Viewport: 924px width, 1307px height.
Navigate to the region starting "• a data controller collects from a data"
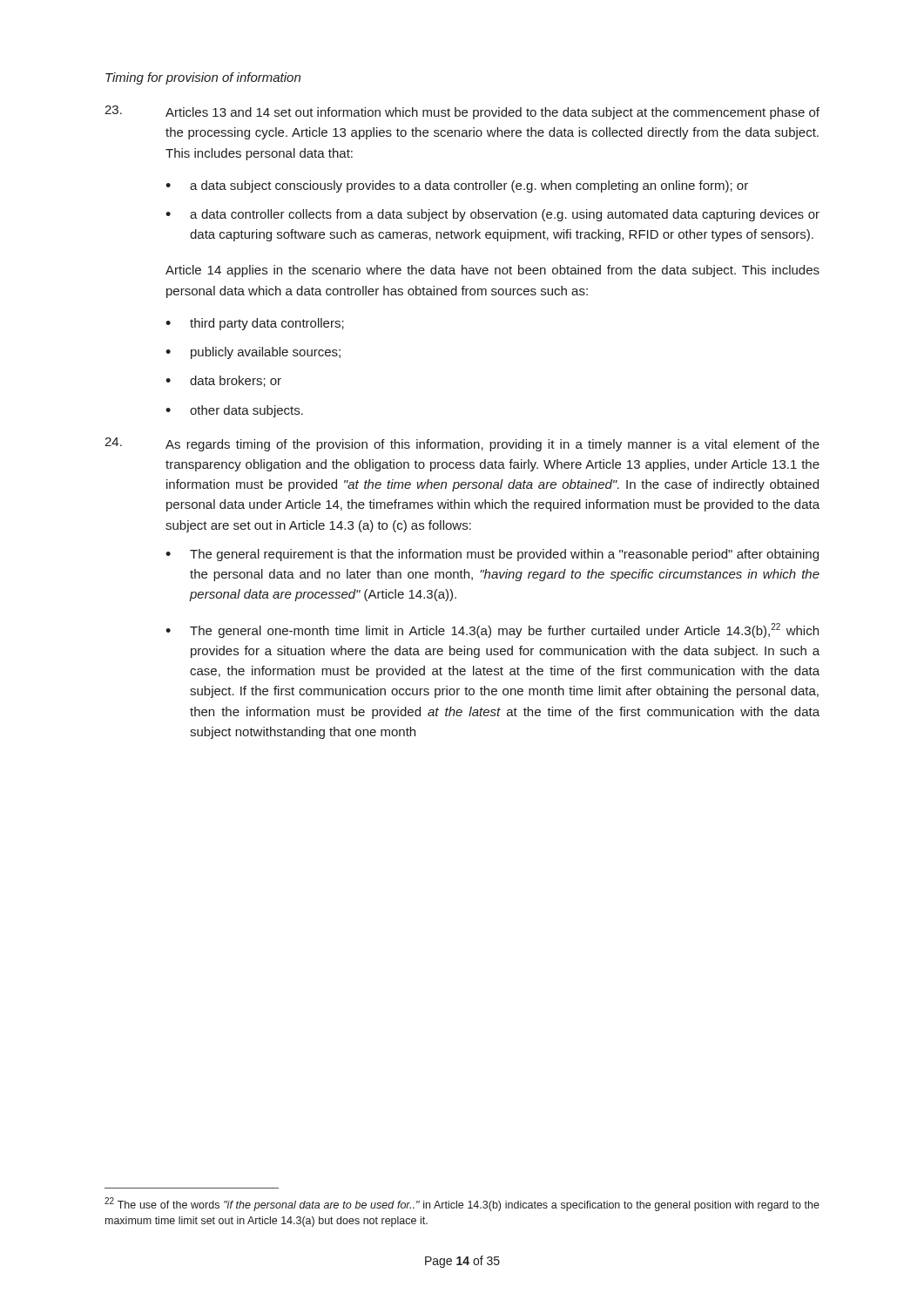492,224
